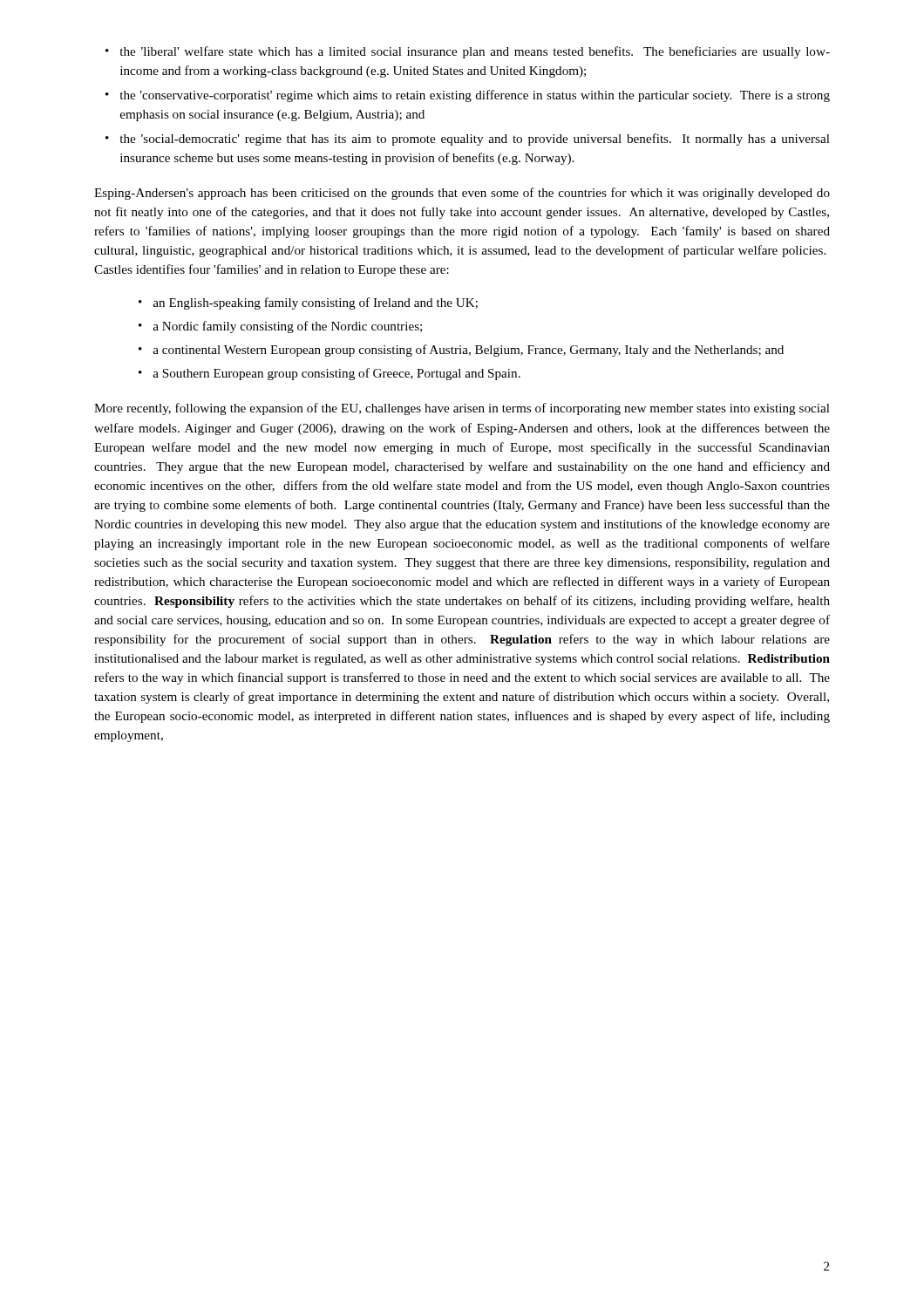Select the region starting "an English-speaking family consisting of Ireland and the"

pos(316,303)
